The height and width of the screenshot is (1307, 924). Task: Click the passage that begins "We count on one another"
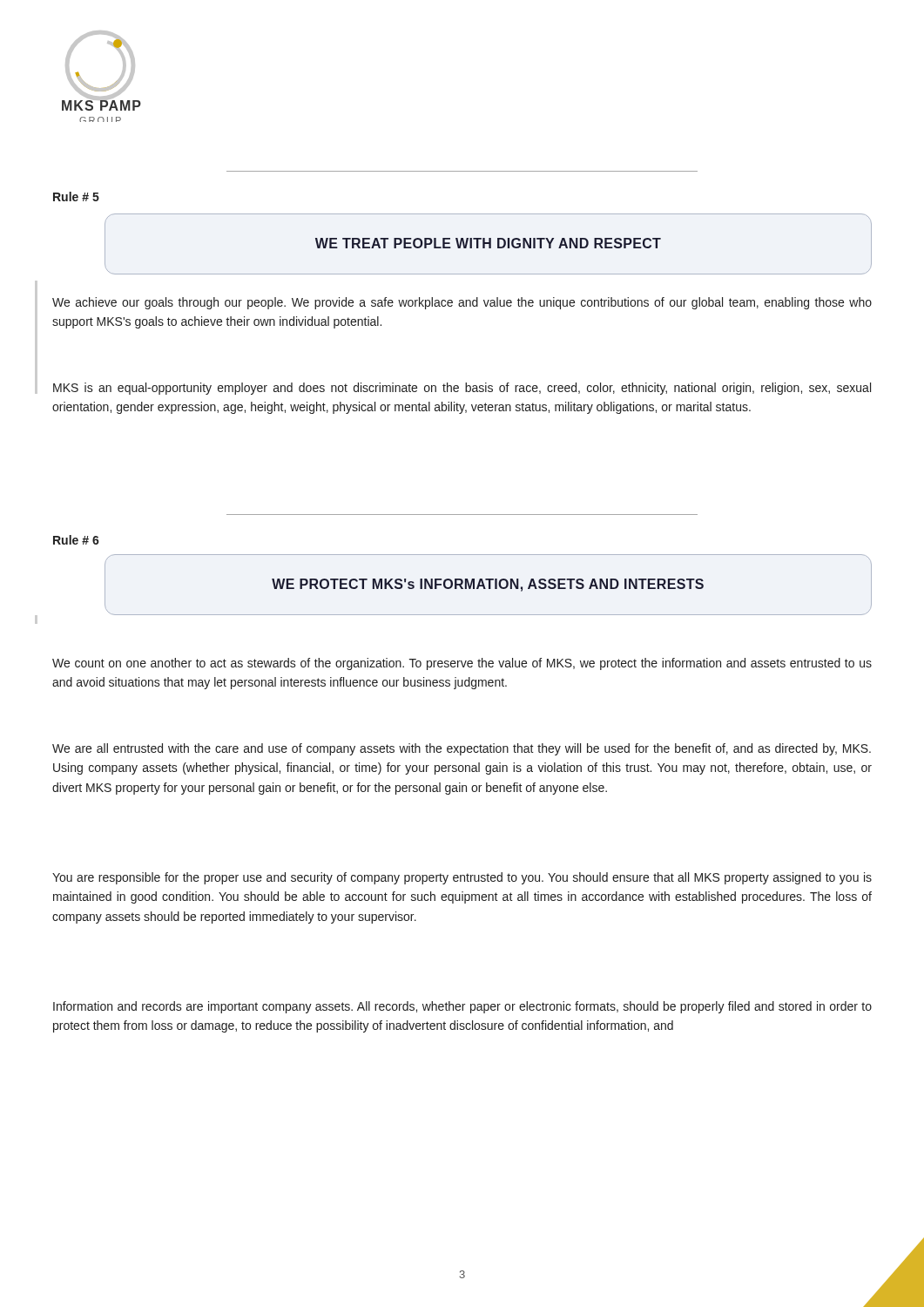tap(462, 673)
